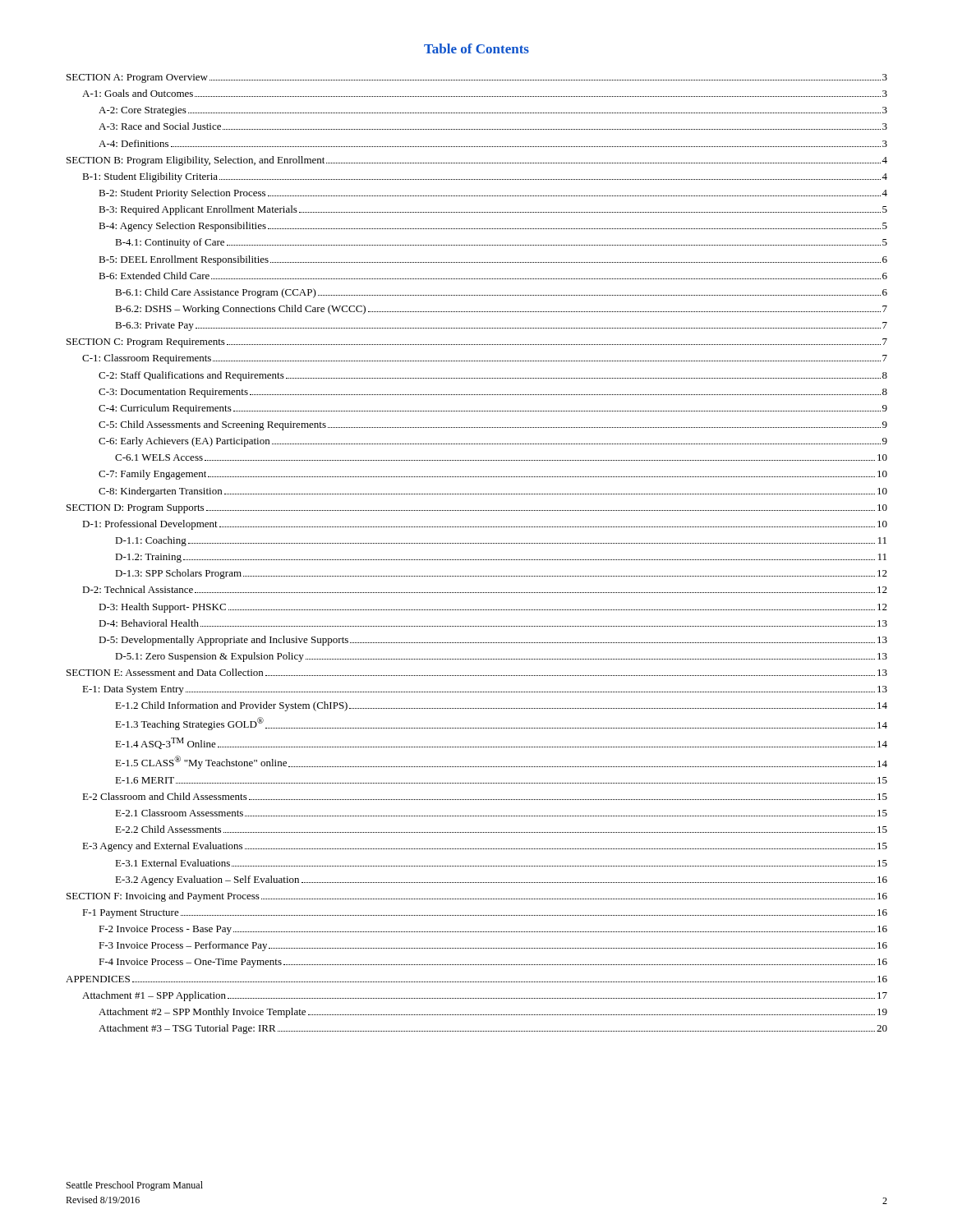Screen dimensions: 1232x953
Task: Navigate to the passage starting "E-2.2 Child Assessments 15"
Action: click(x=501, y=830)
